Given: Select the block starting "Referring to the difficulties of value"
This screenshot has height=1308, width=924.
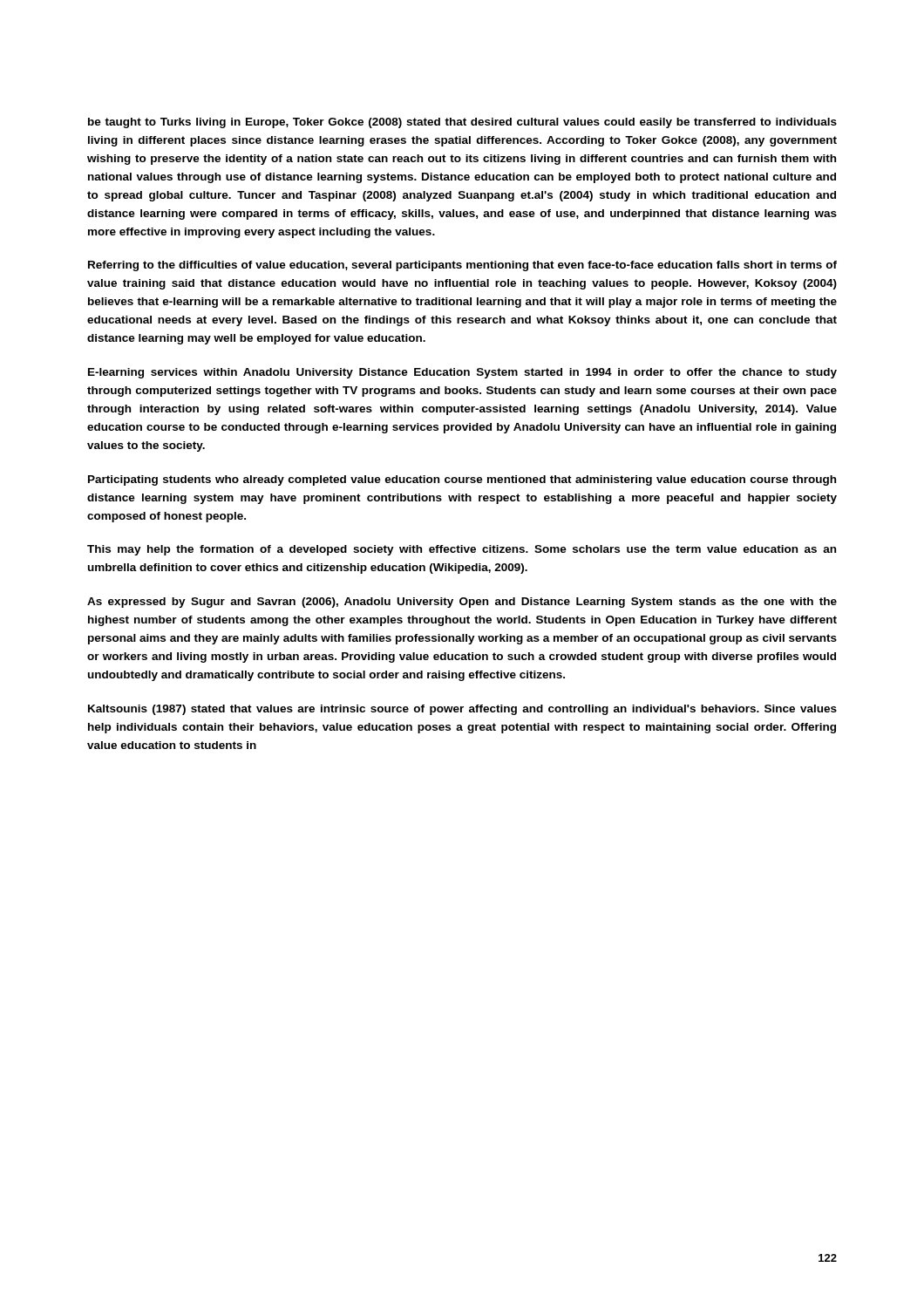Looking at the screenshot, I should 462,301.
